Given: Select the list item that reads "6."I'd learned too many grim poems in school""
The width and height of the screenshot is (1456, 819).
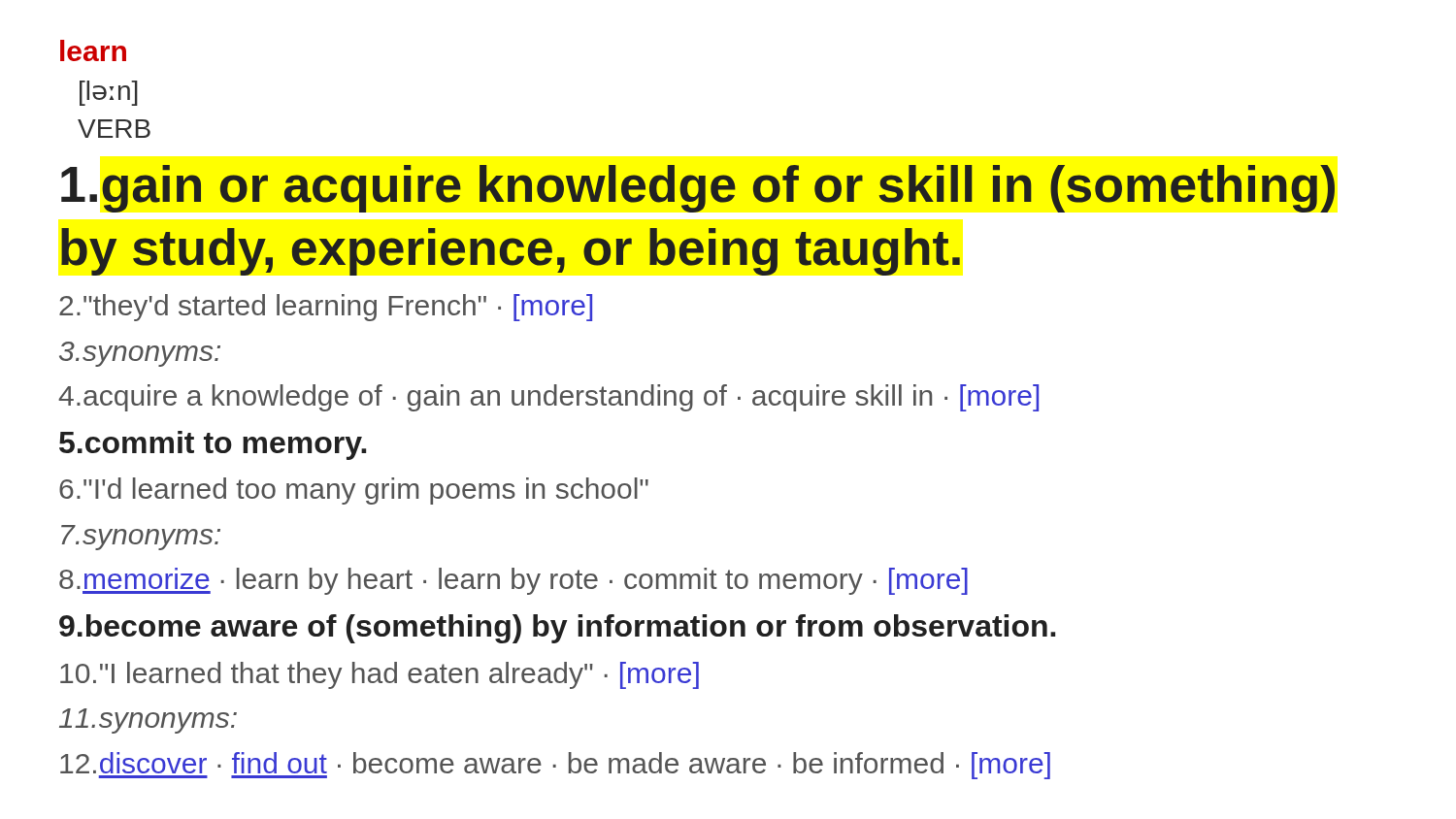Looking at the screenshot, I should 354,489.
